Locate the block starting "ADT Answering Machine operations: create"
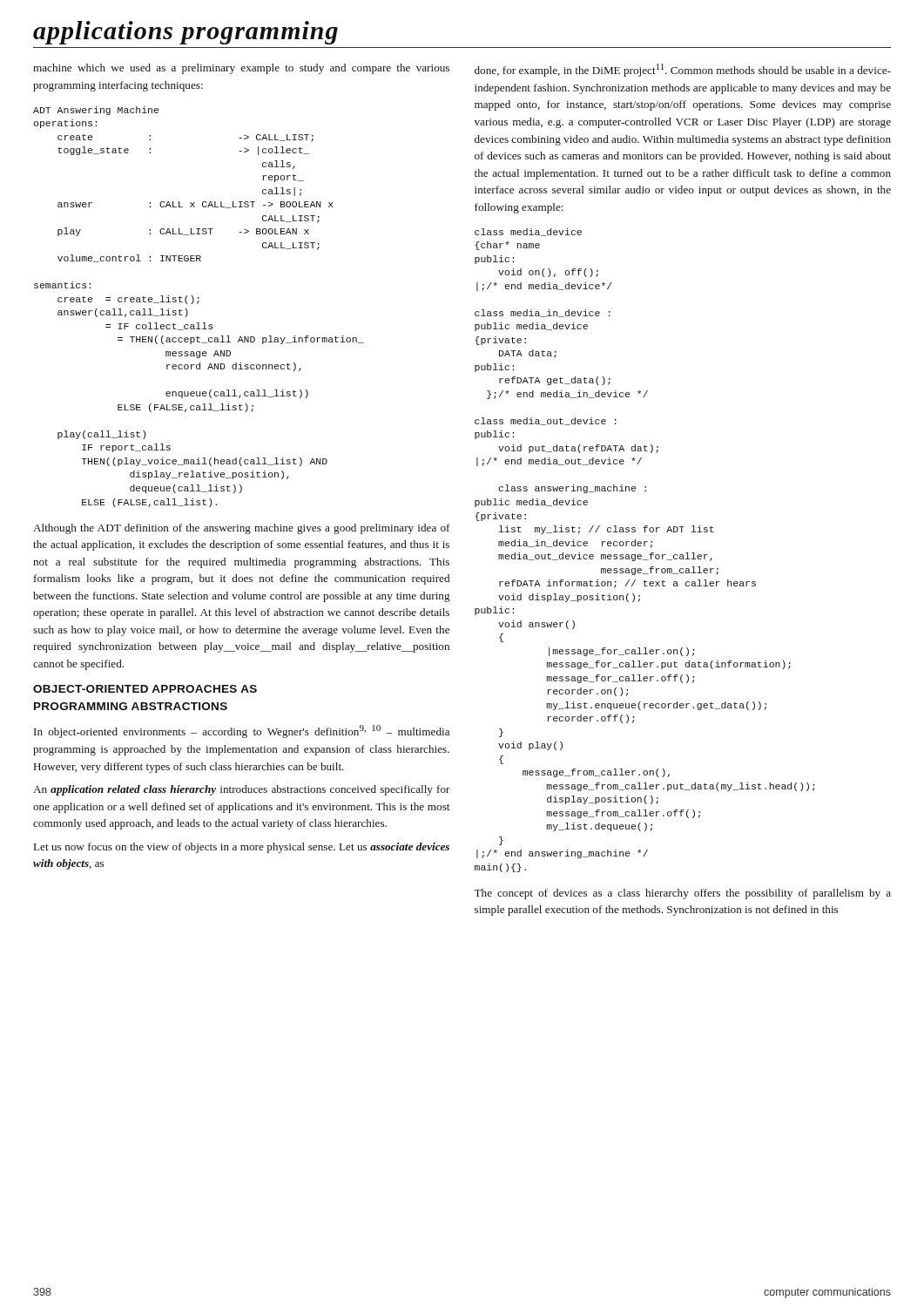The image size is (924, 1307). click(96, 111)
